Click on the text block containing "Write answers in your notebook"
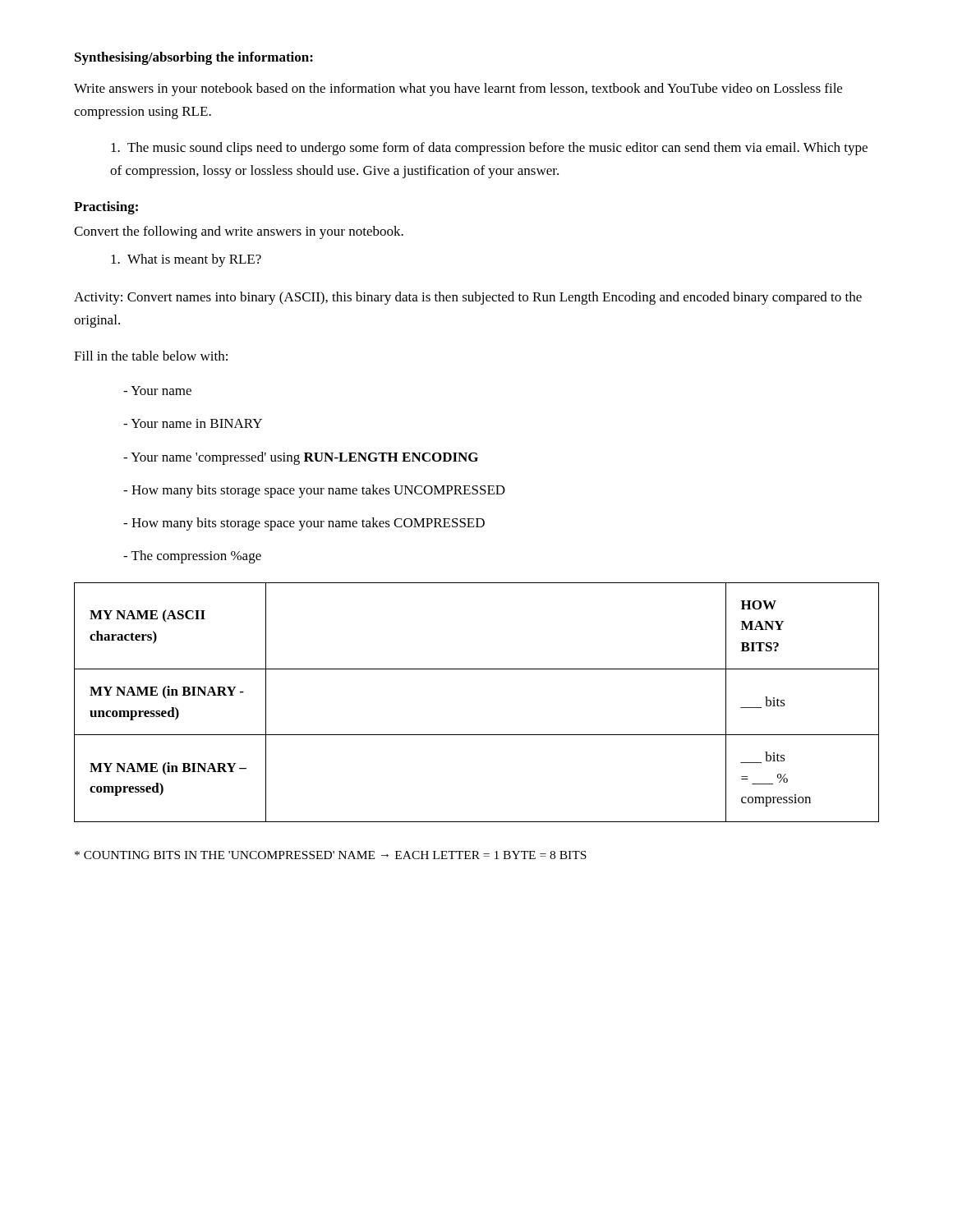The height and width of the screenshot is (1232, 953). click(458, 100)
